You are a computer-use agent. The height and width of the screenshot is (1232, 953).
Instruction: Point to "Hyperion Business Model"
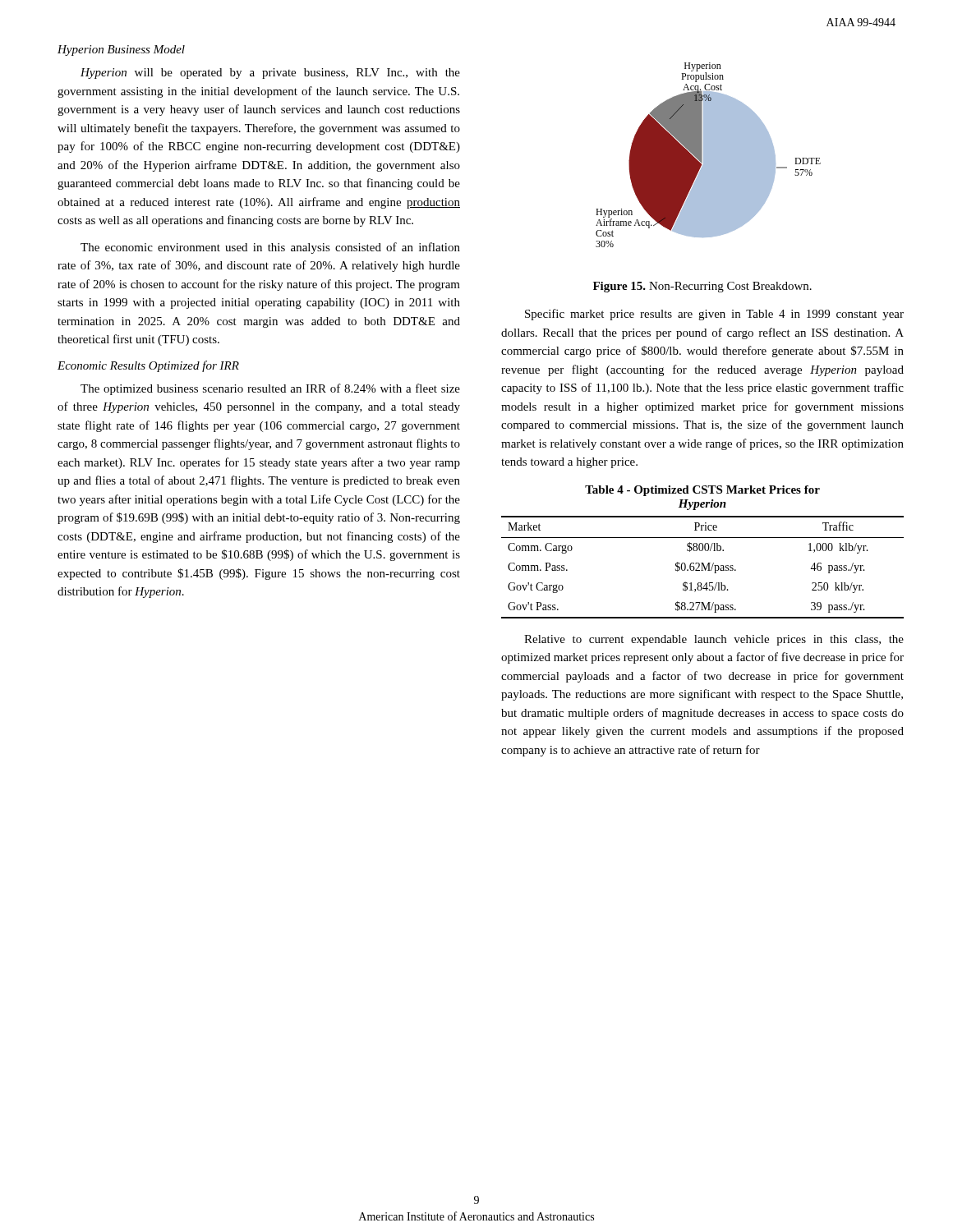pyautogui.click(x=121, y=49)
